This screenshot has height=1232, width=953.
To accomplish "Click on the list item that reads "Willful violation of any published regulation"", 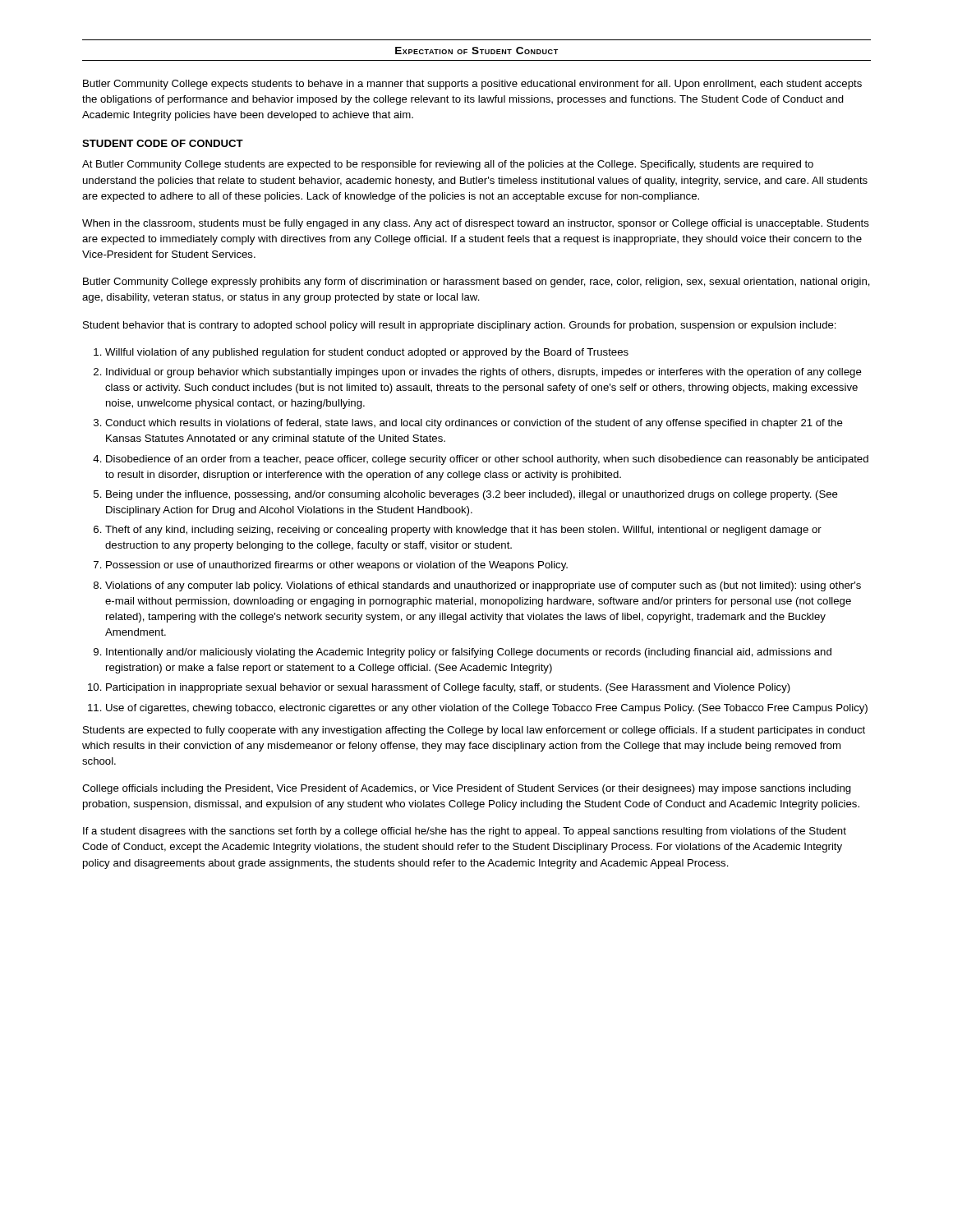I will coord(367,352).
